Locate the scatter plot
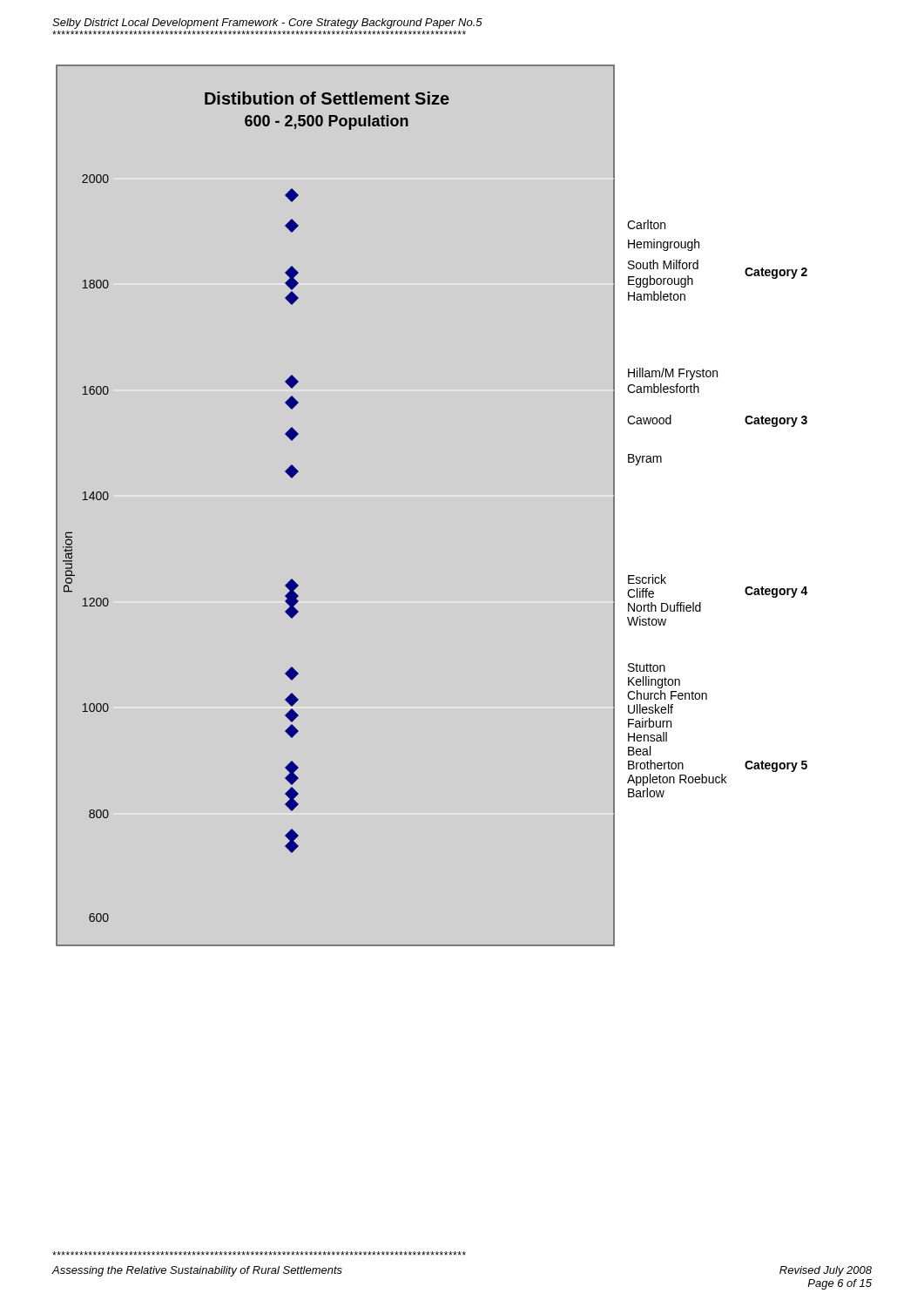 point(469,536)
